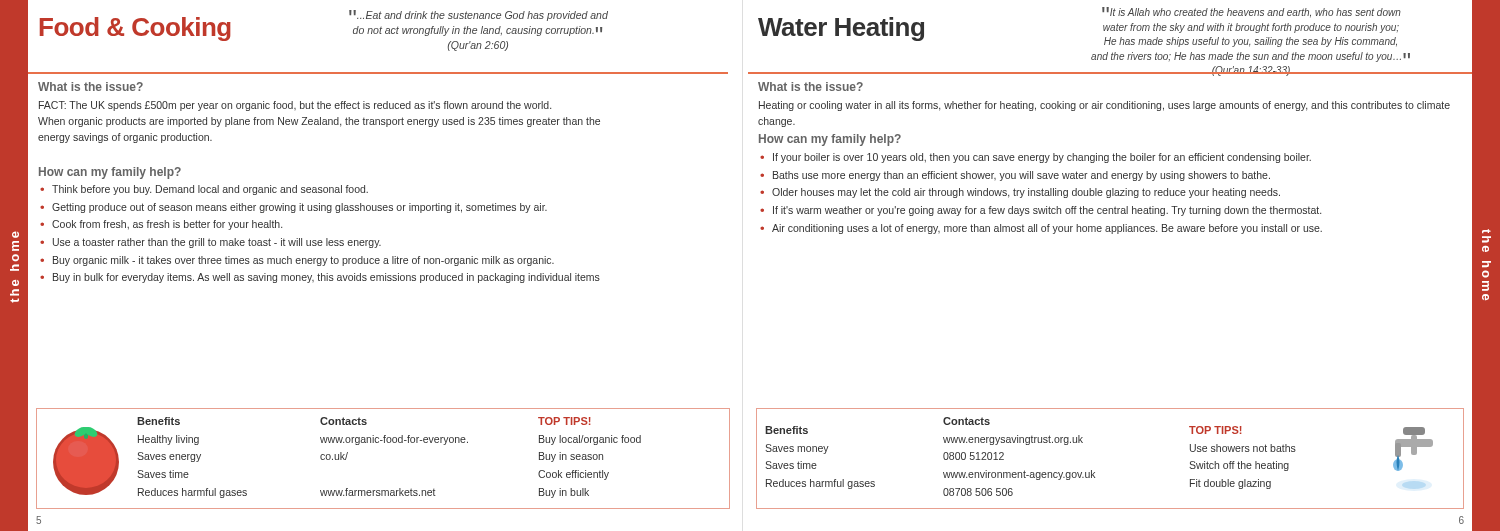Point to the text block starting "Baths use more energy than"

1021,175
